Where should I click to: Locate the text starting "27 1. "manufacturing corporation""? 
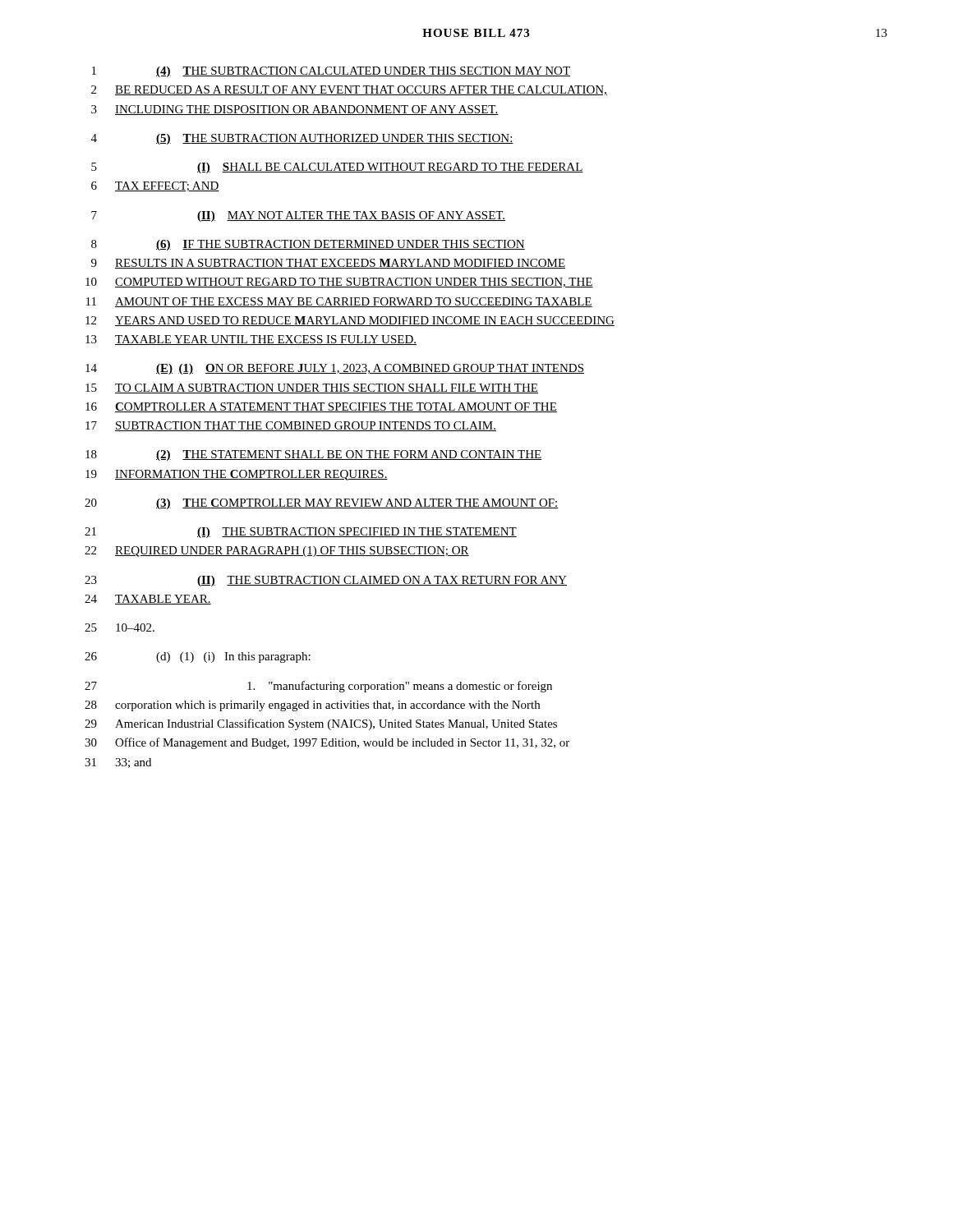pos(476,724)
